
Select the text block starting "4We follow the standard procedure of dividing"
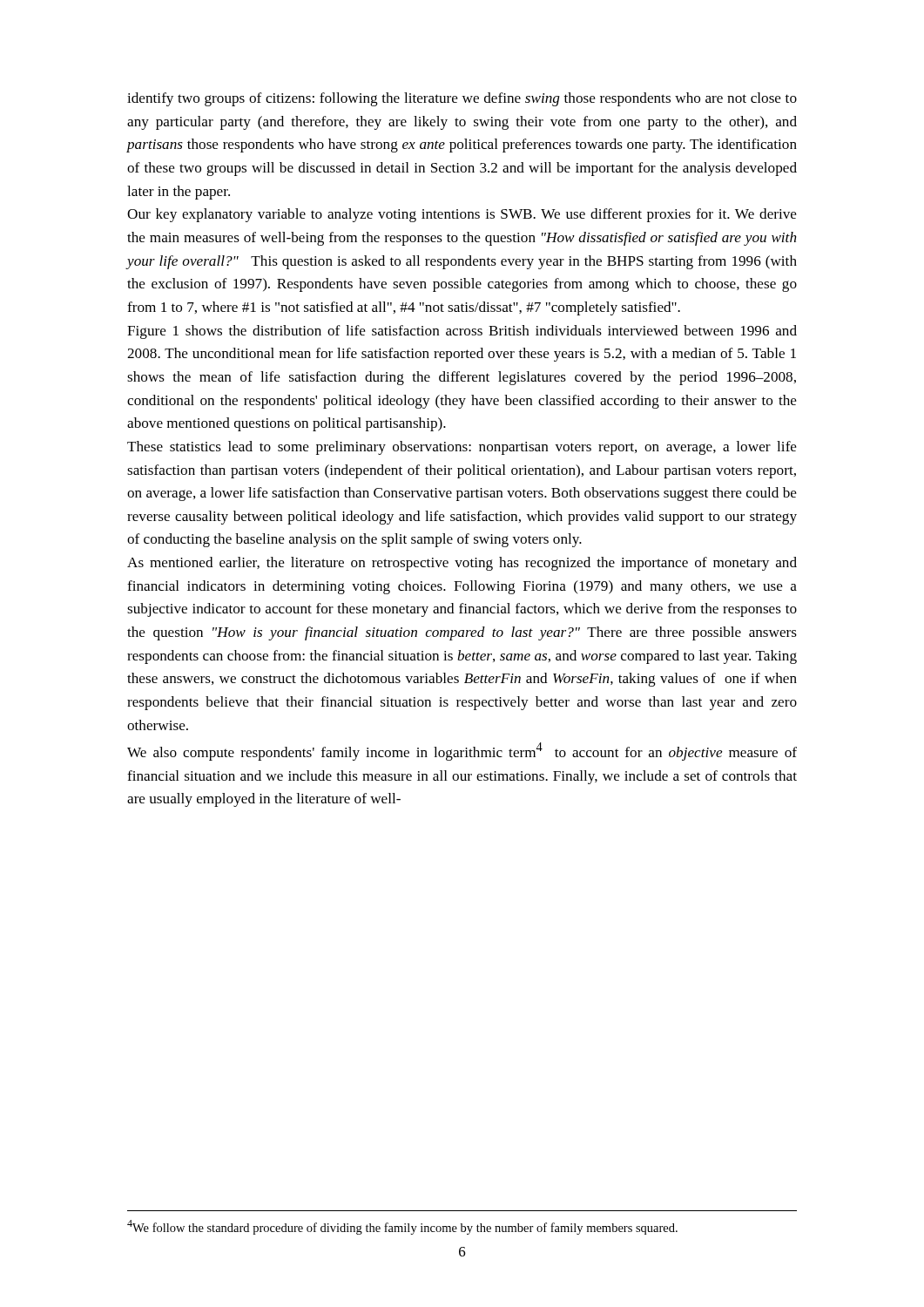coord(462,1227)
